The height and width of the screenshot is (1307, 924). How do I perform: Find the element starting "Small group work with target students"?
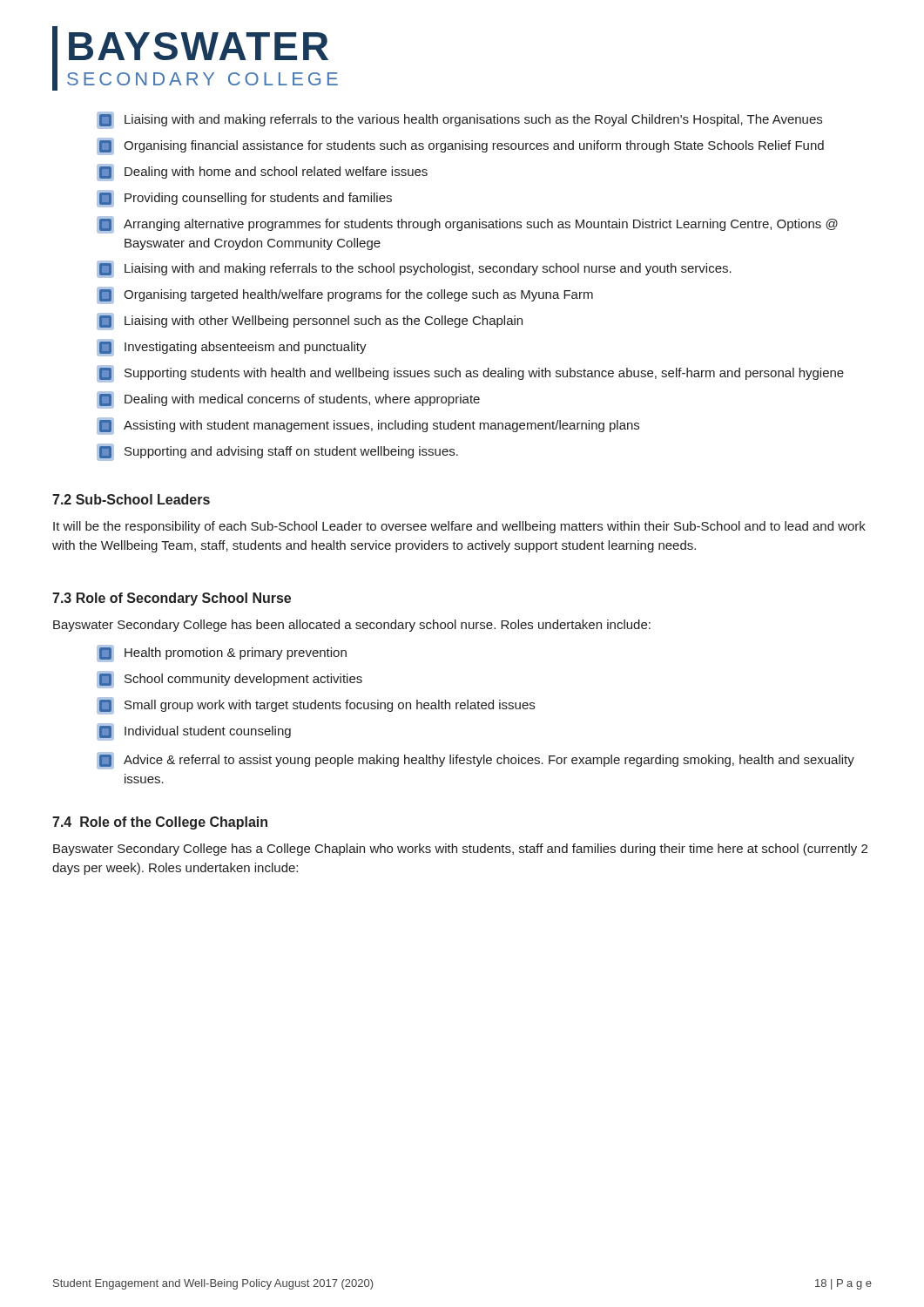(x=316, y=705)
